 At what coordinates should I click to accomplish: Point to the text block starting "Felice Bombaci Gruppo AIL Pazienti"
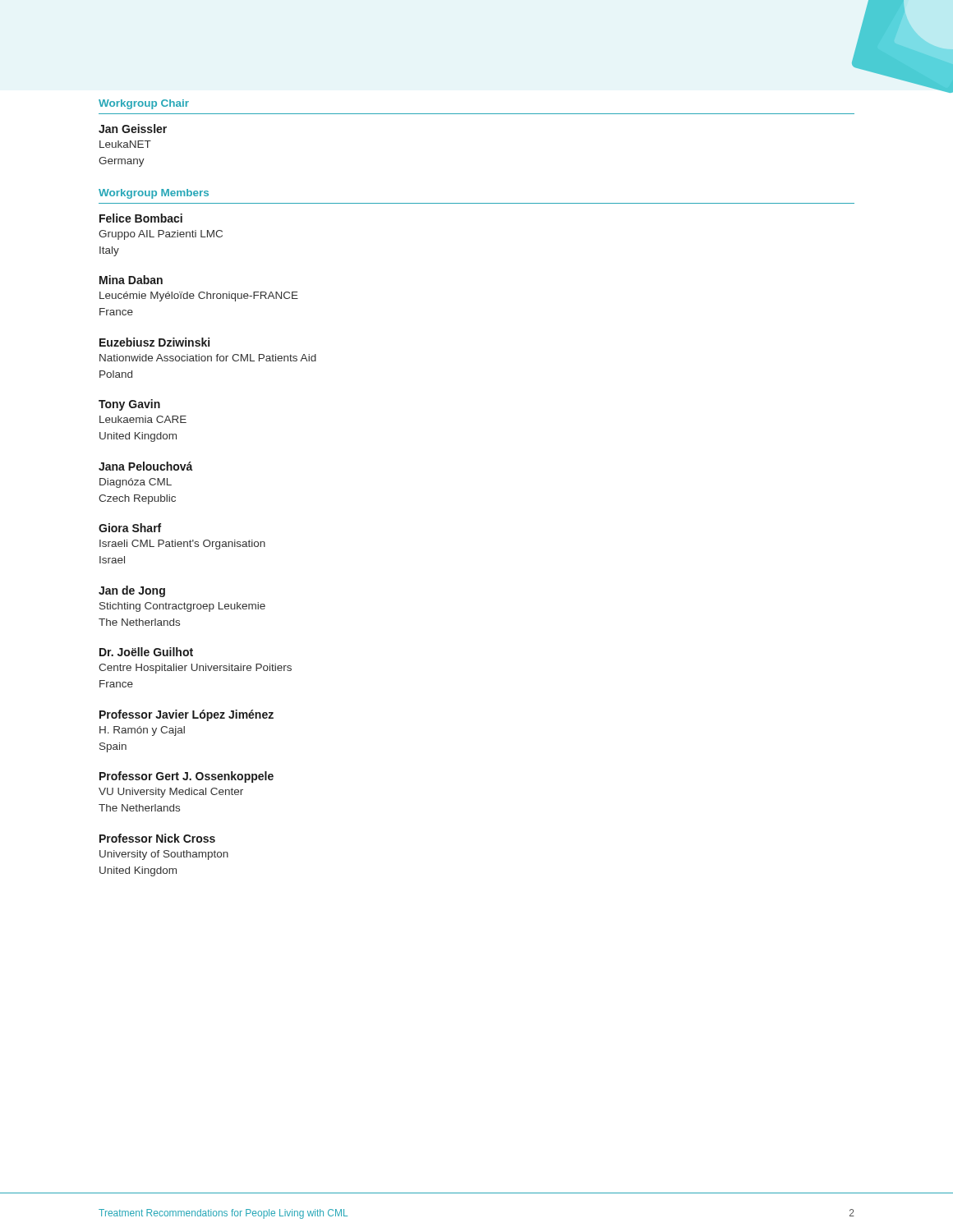[141, 218]
